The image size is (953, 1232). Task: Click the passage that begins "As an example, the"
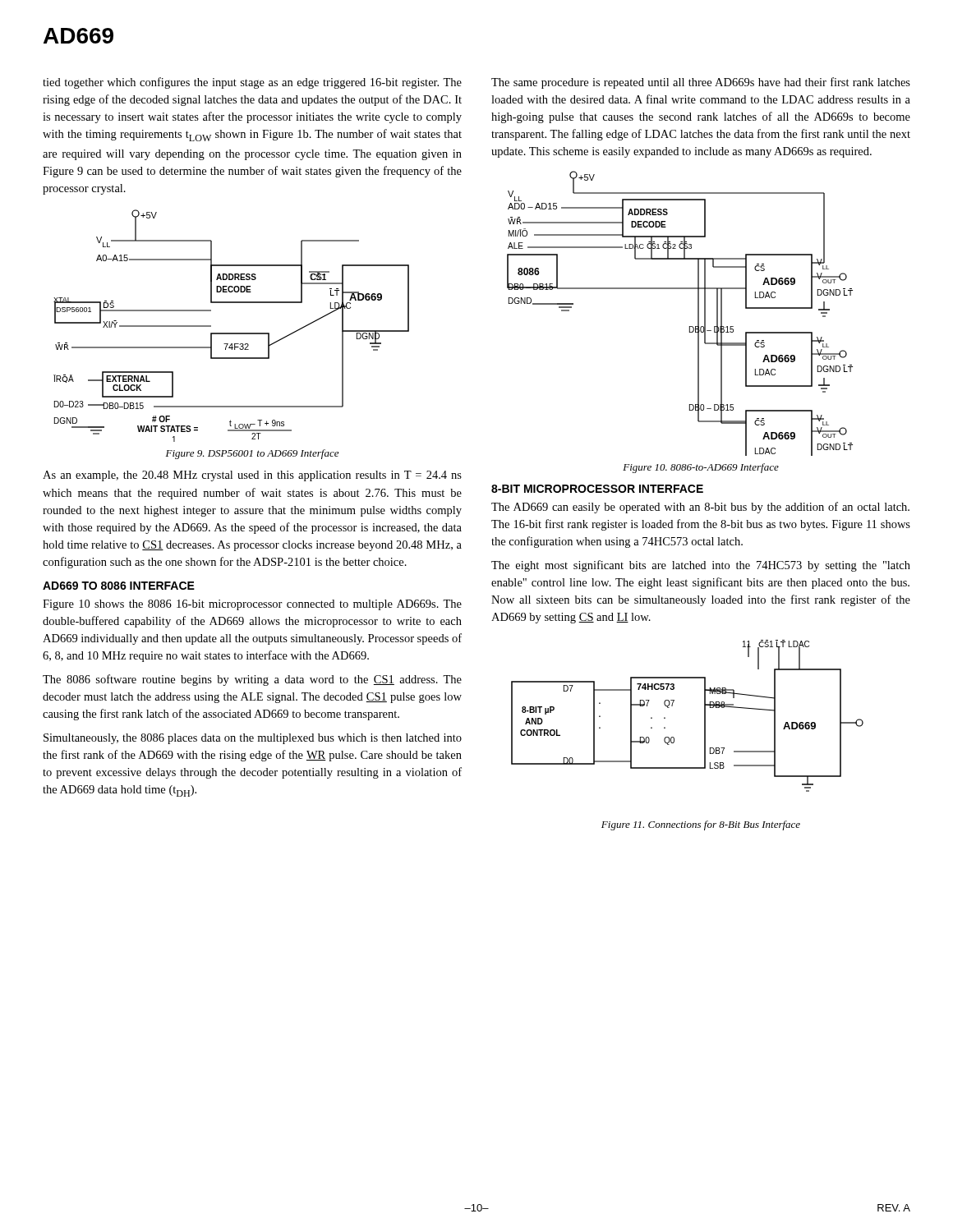pyautogui.click(x=252, y=519)
